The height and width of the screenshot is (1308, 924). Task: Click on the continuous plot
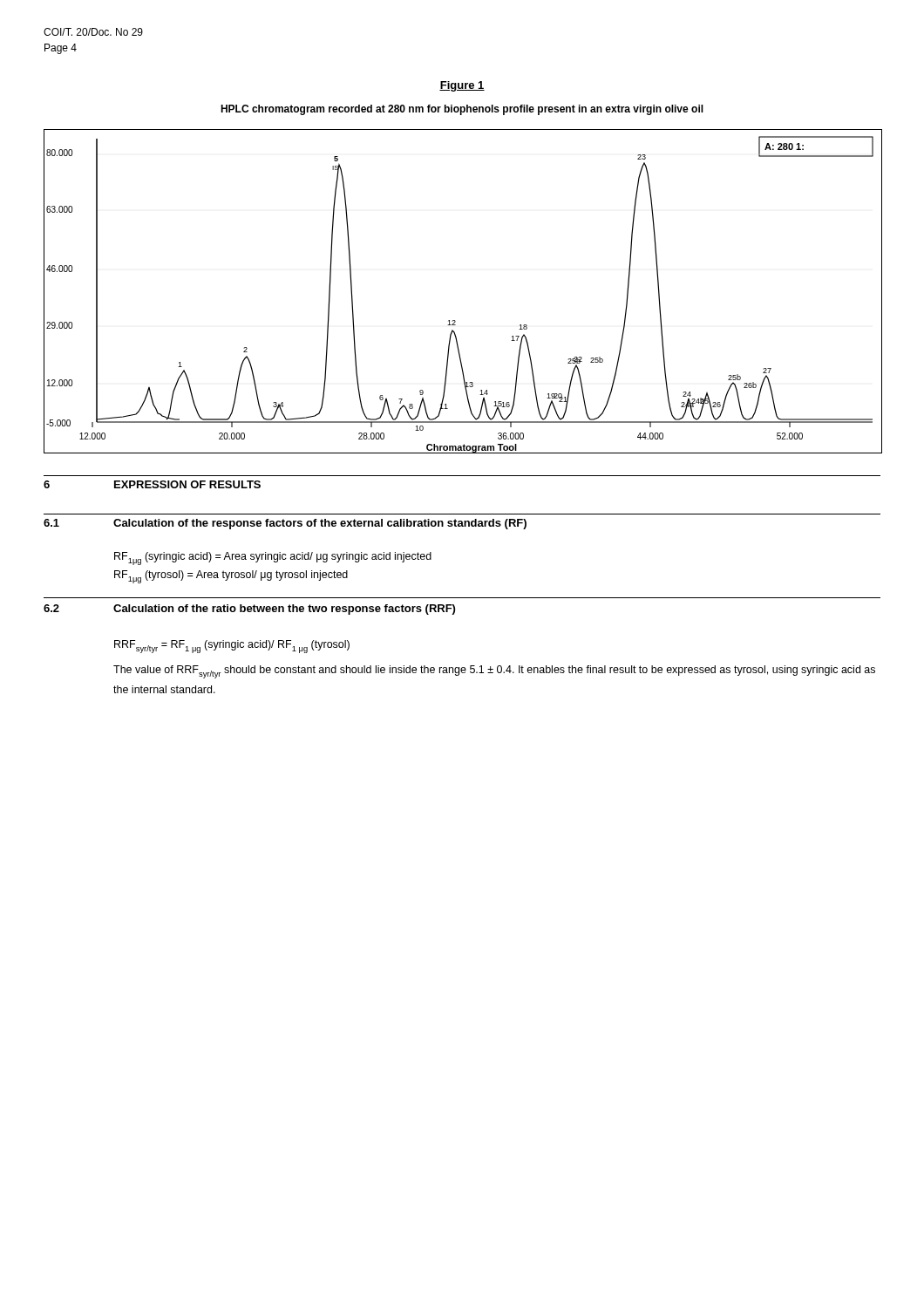pos(462,290)
